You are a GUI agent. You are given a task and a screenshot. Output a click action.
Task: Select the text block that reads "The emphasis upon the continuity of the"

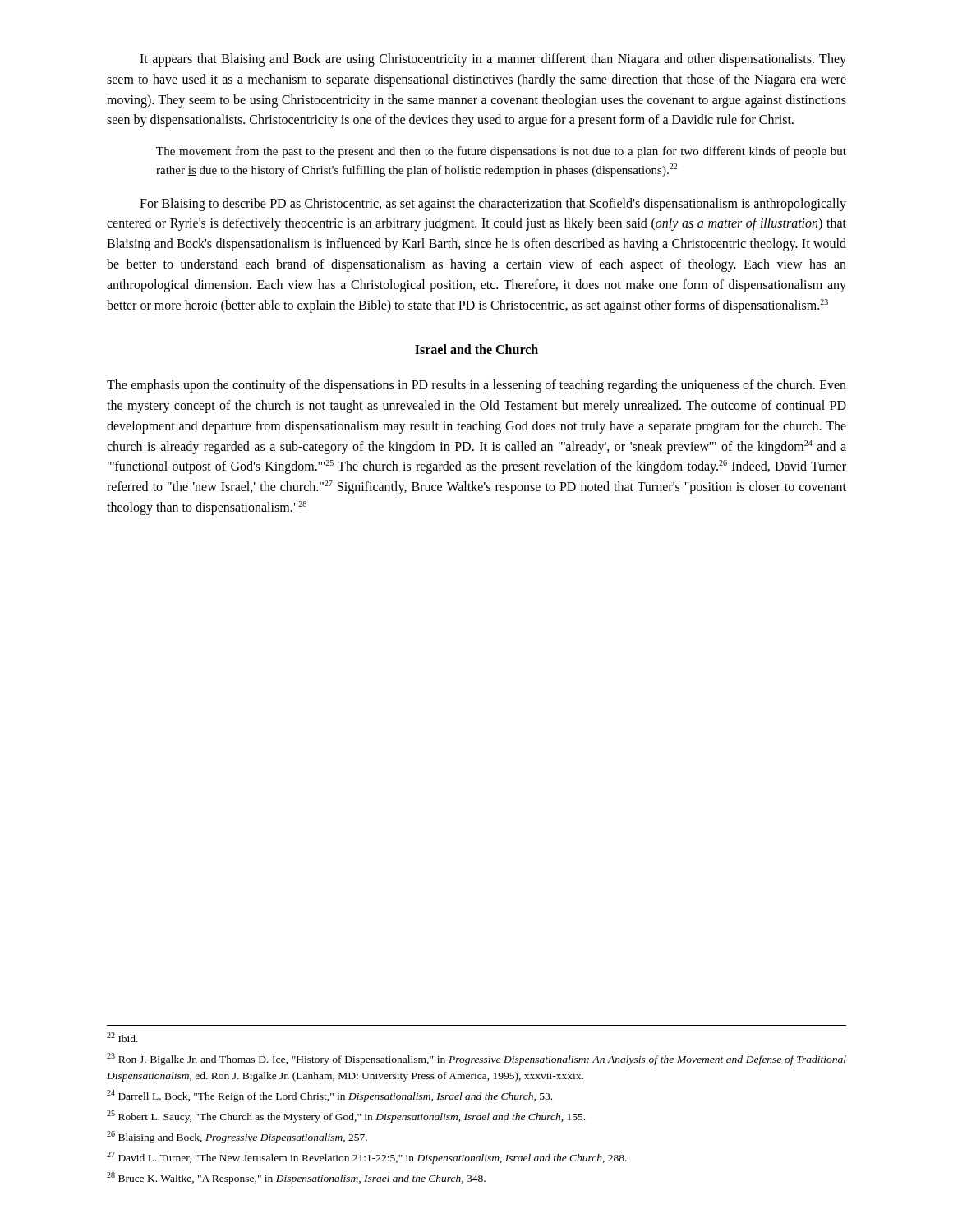(476, 447)
